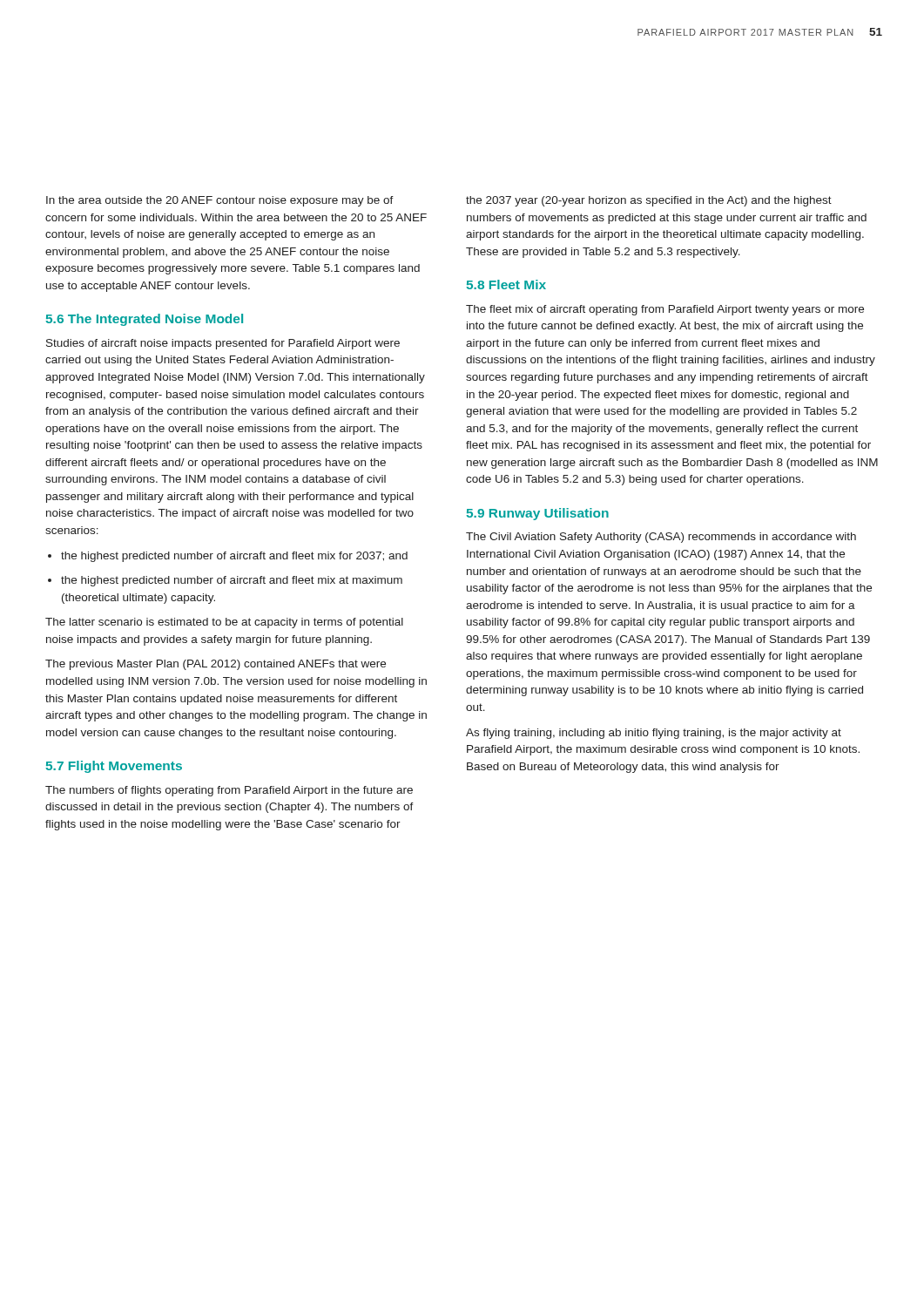
Task: Click on the region starting "Studies of aircraft noise impacts presented"
Action: click(x=239, y=437)
